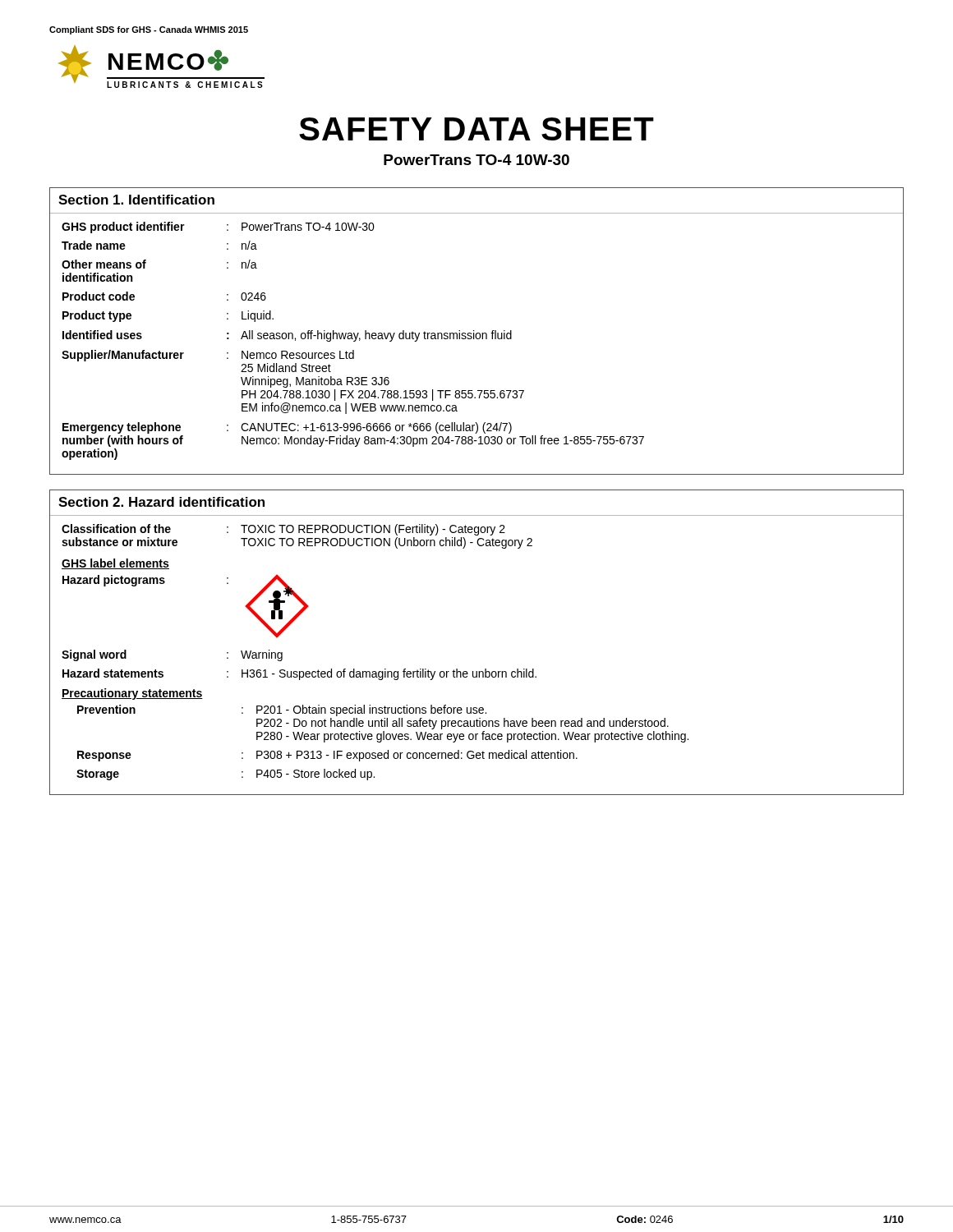Find the block on this page that starts "Identified uses :"
The height and width of the screenshot is (1232, 953).
pos(476,335)
